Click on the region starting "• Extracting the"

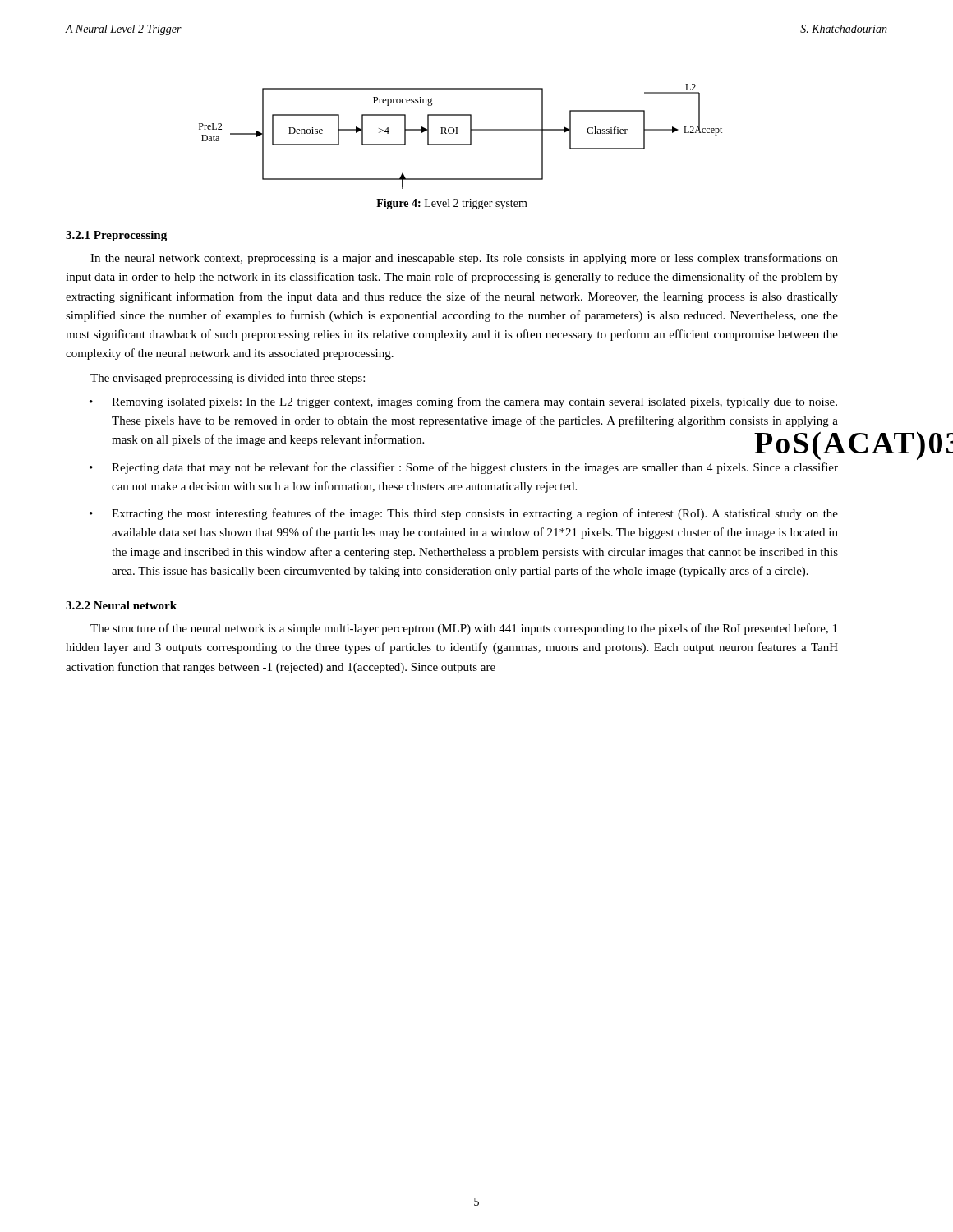[463, 542]
